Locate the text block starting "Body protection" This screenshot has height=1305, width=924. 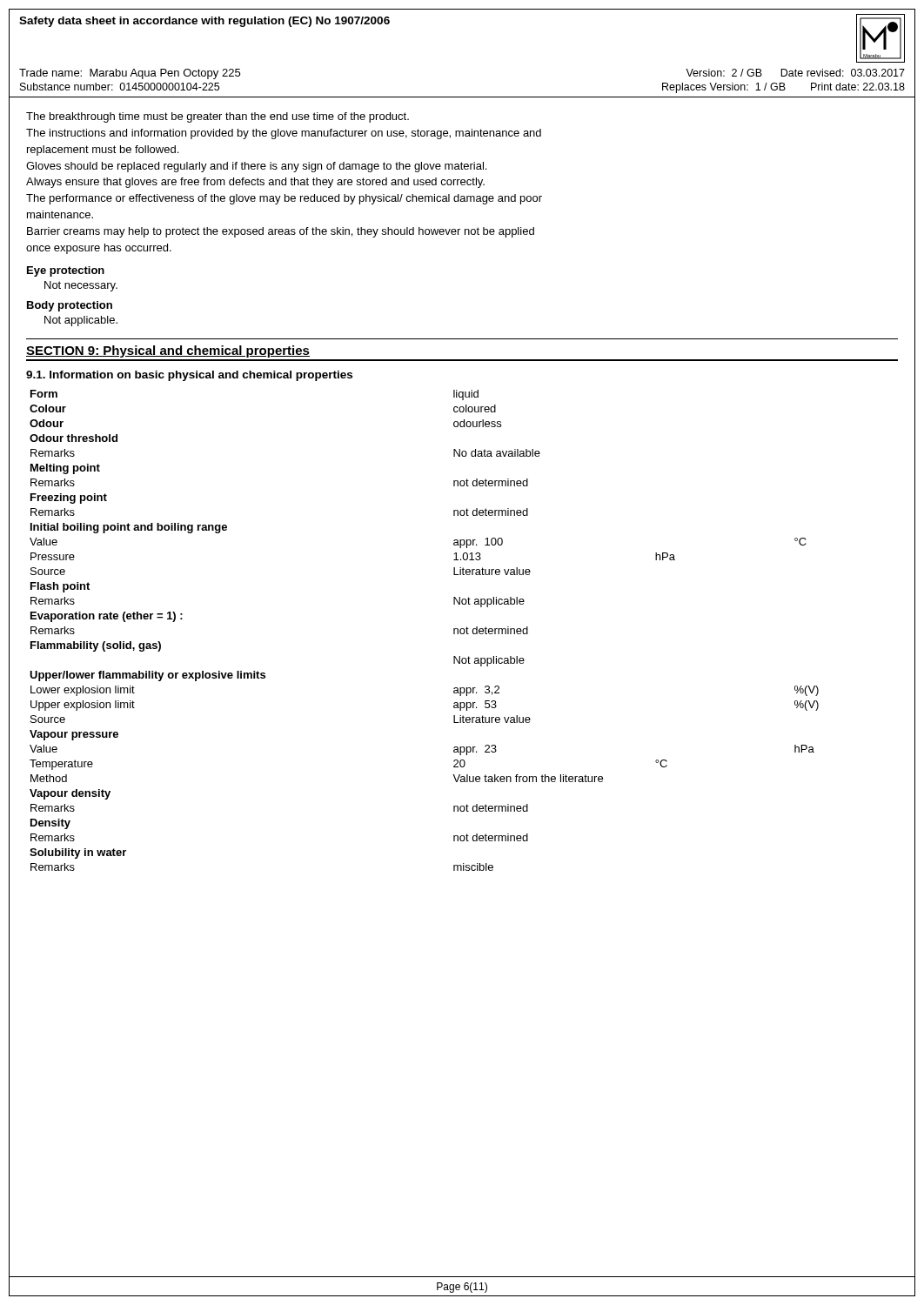click(69, 305)
